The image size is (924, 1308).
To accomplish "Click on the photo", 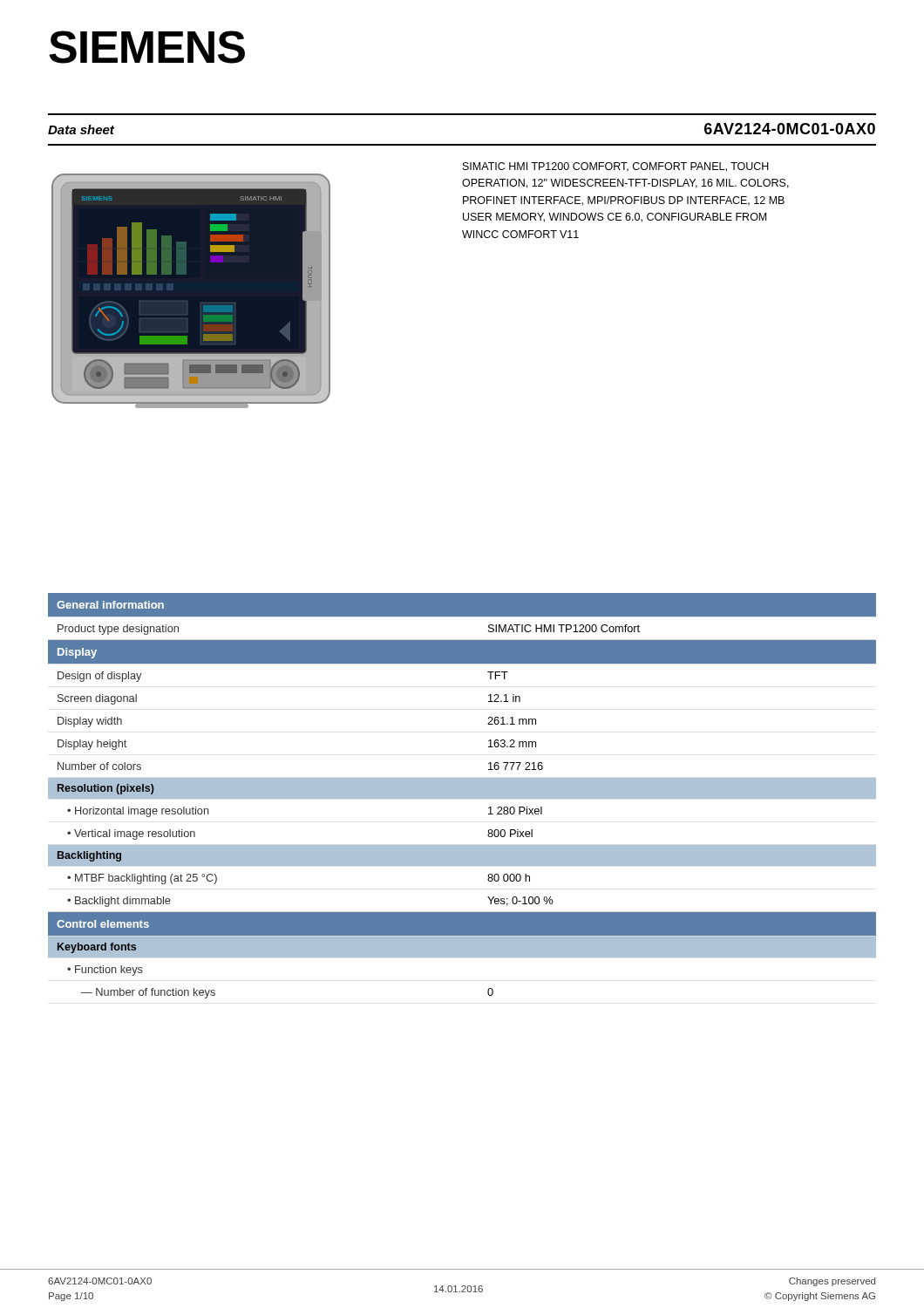I will click(x=192, y=288).
